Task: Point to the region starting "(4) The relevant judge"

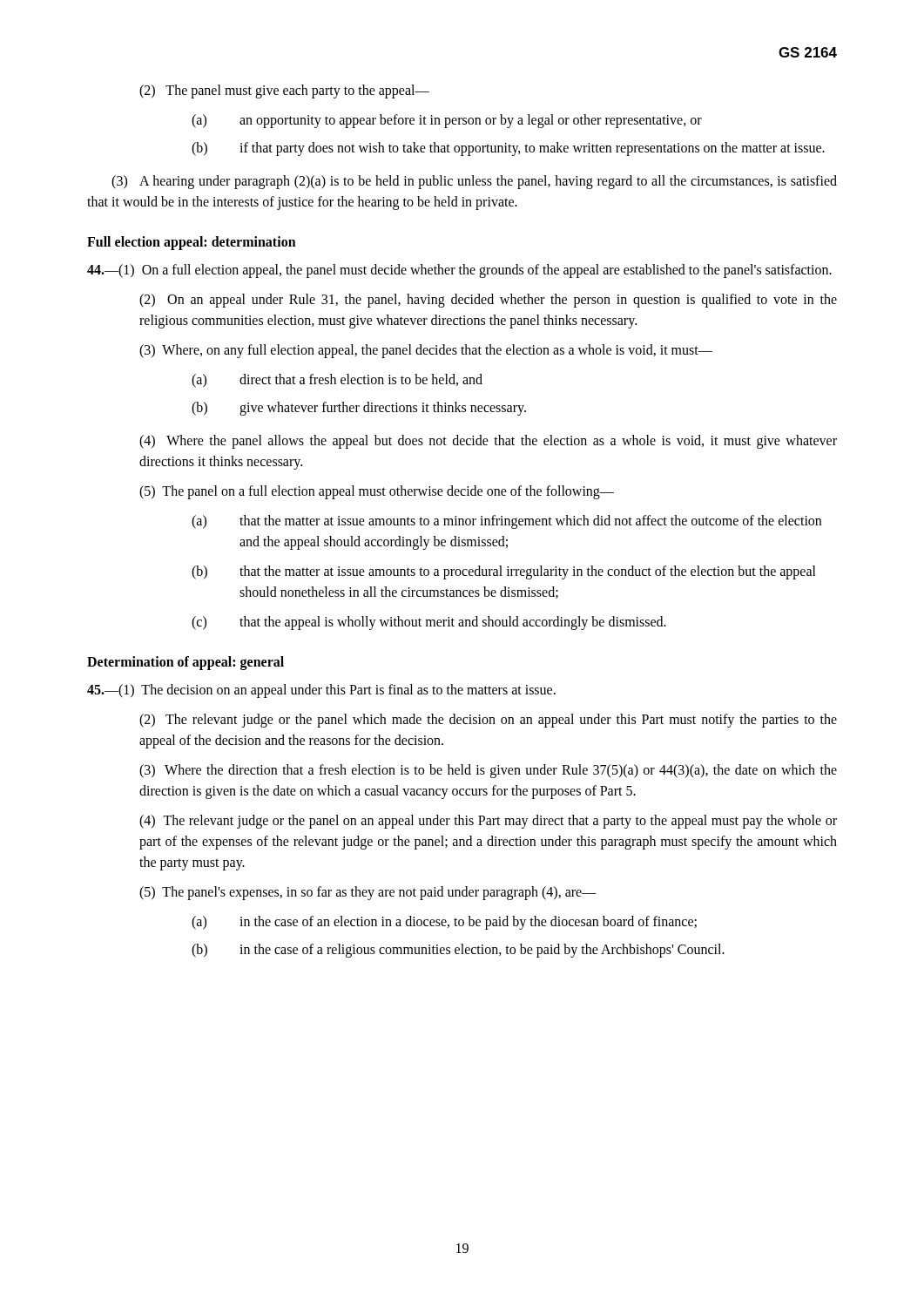Action: pos(488,841)
